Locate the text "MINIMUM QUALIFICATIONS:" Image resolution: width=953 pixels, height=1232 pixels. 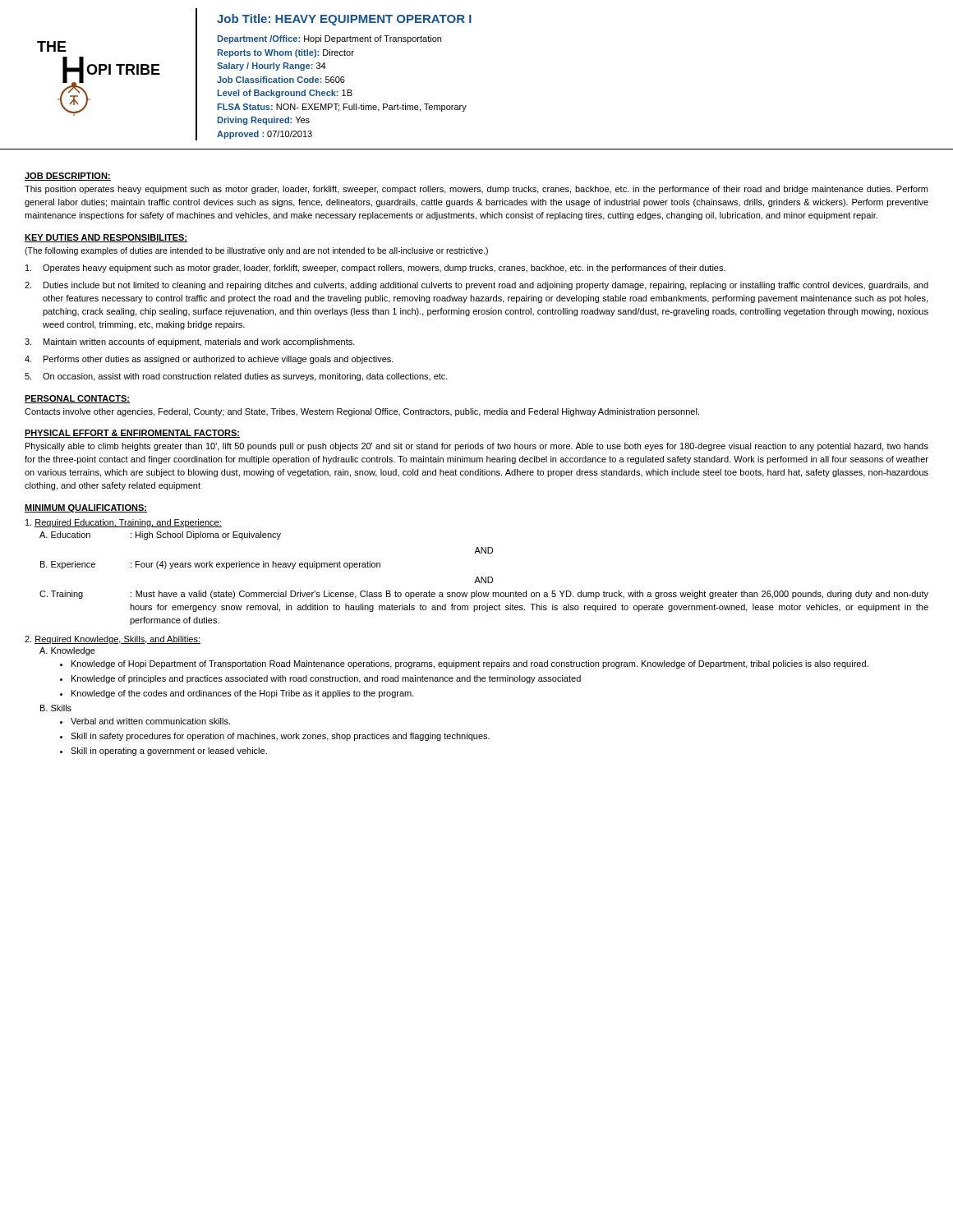click(86, 508)
